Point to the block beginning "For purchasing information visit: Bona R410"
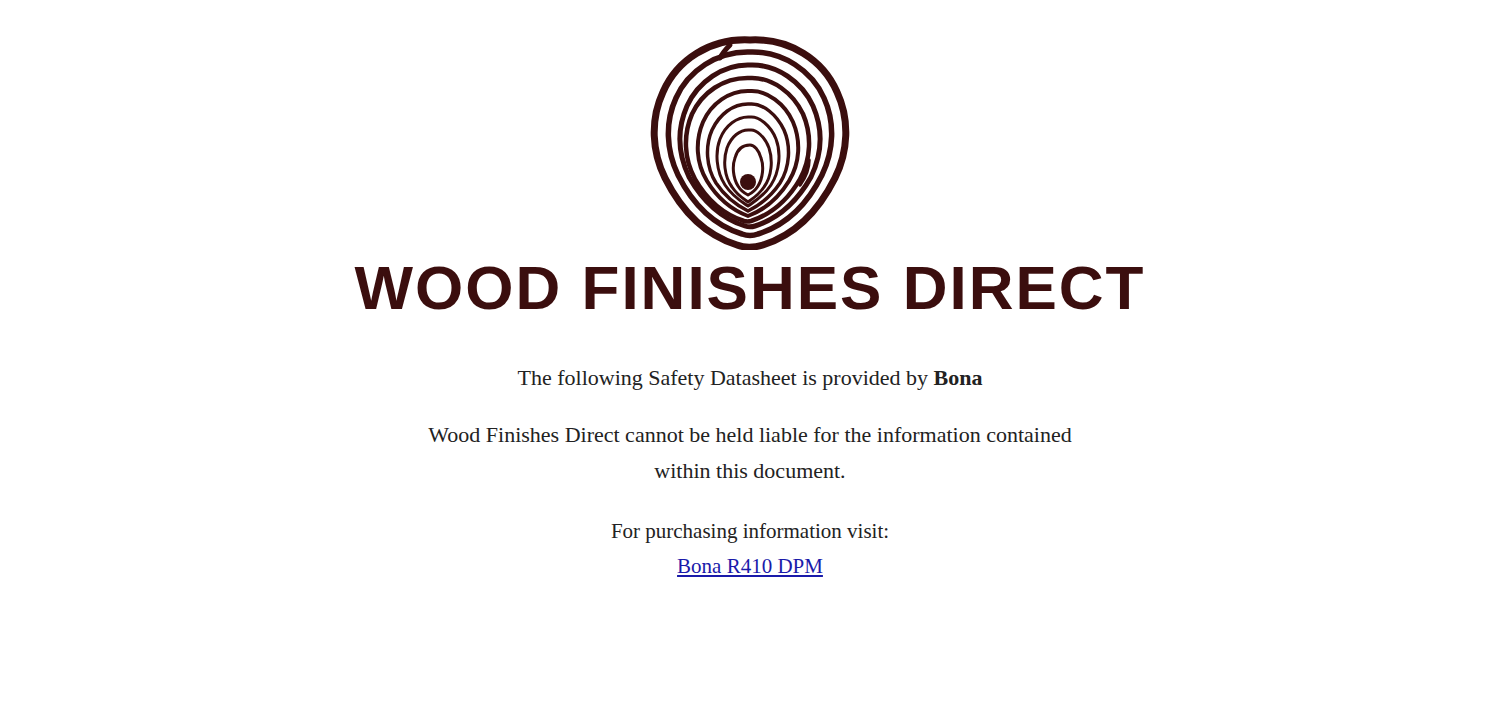Screen dimensions: 715x1500 tap(750, 549)
